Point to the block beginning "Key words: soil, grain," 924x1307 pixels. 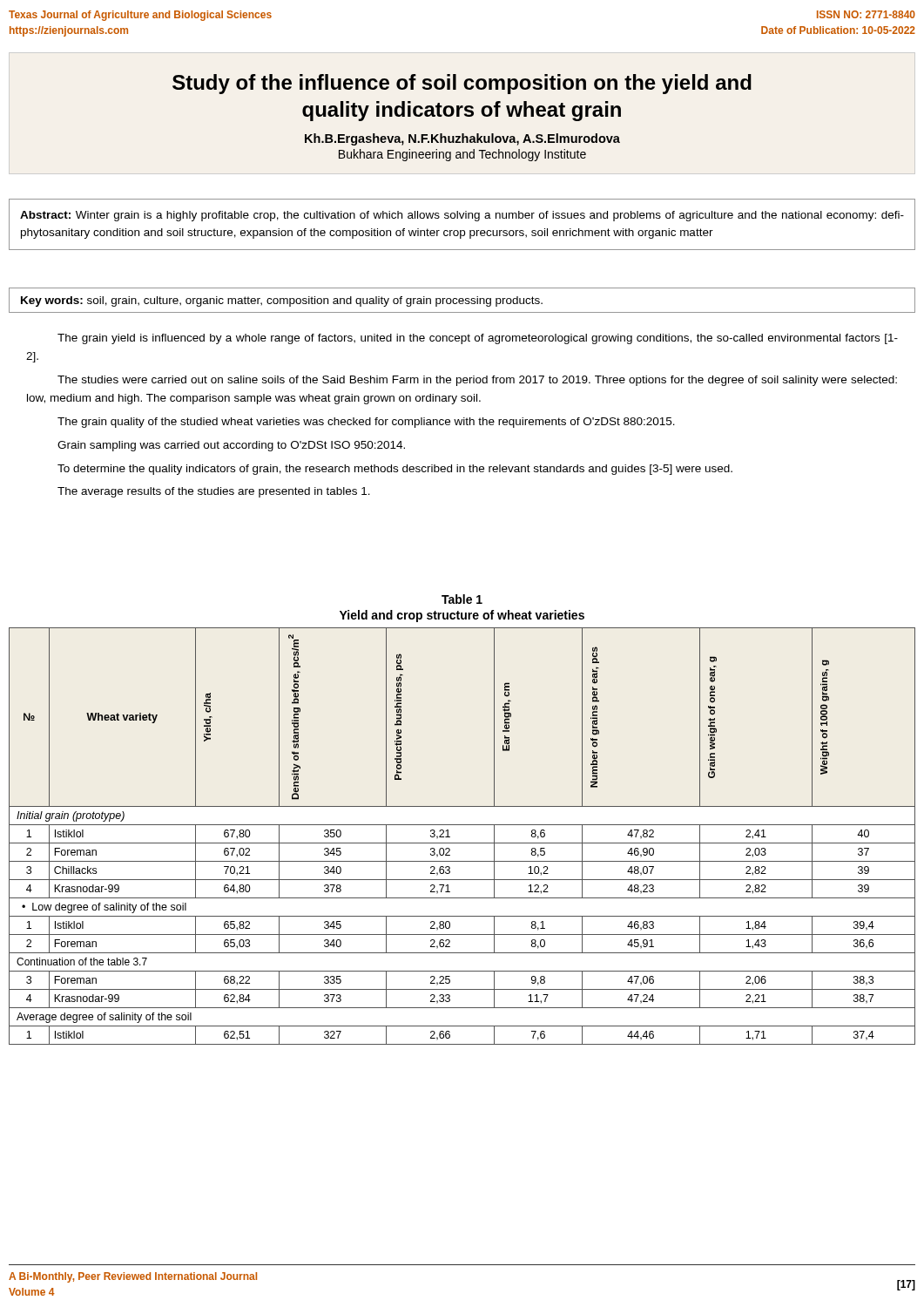[282, 300]
